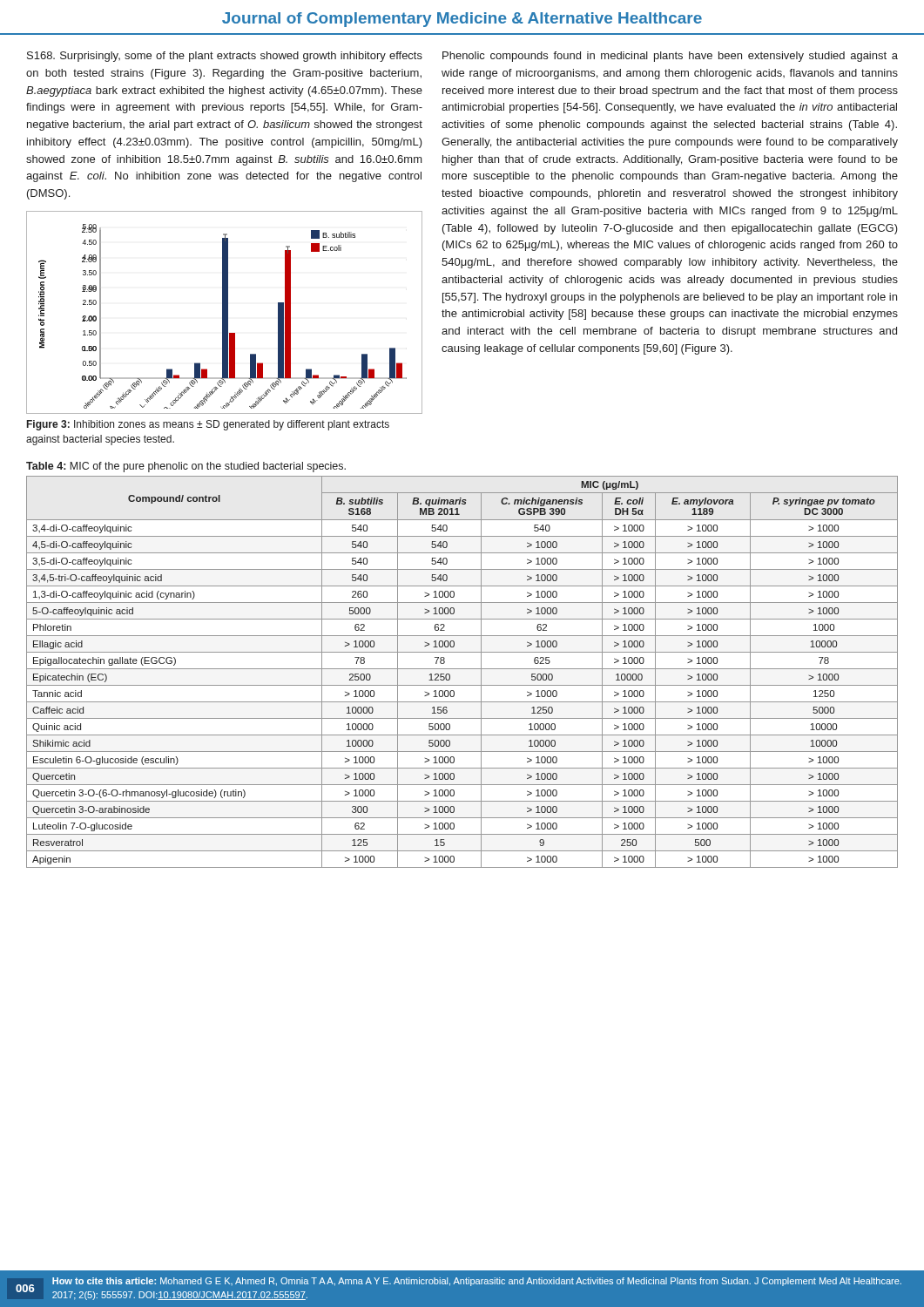Locate the text block containing "Phenolic compounds found in medicinal plants have"
This screenshot has height=1307, width=924.
click(670, 202)
